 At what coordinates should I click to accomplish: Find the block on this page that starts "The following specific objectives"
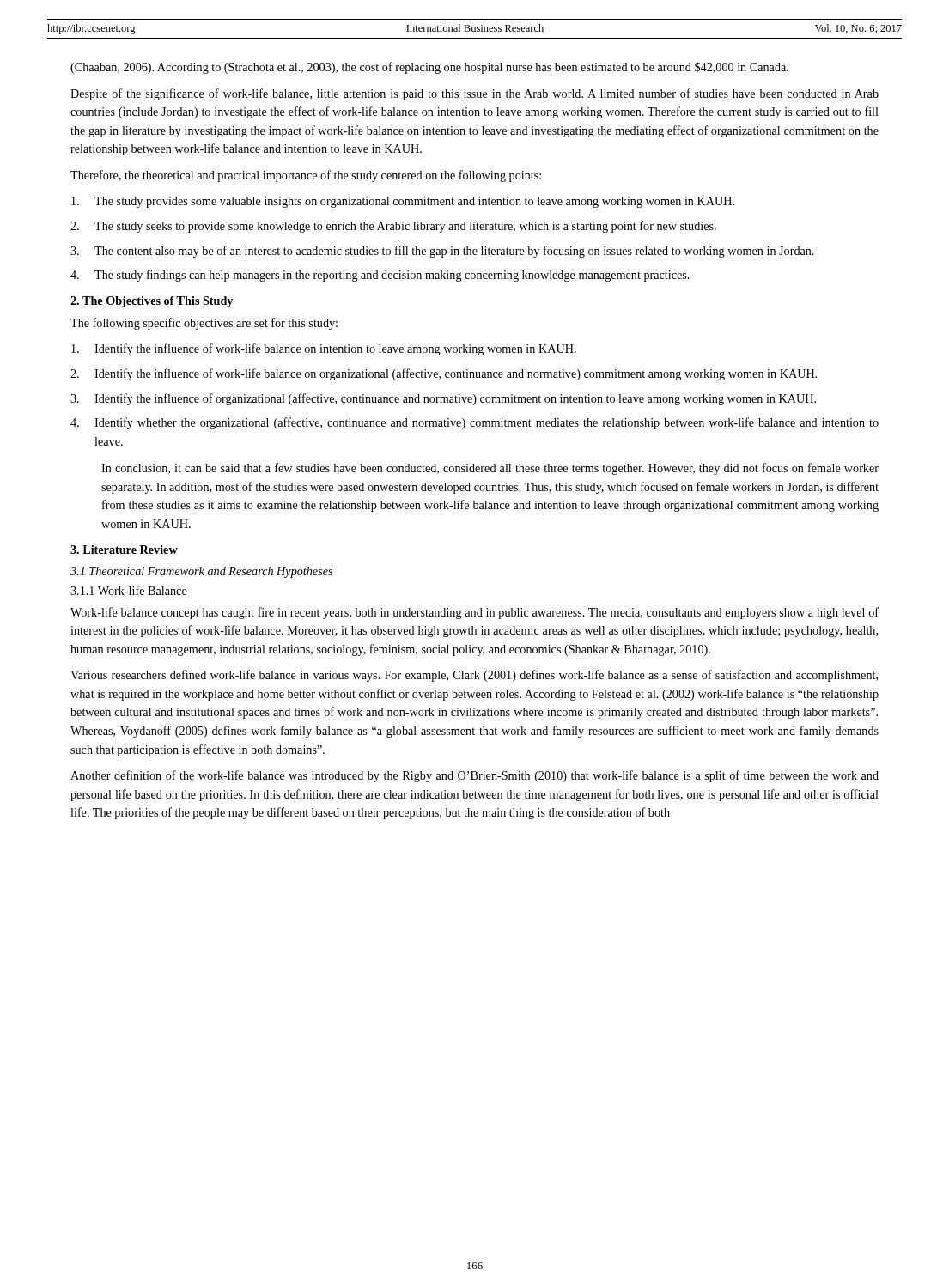(x=204, y=324)
